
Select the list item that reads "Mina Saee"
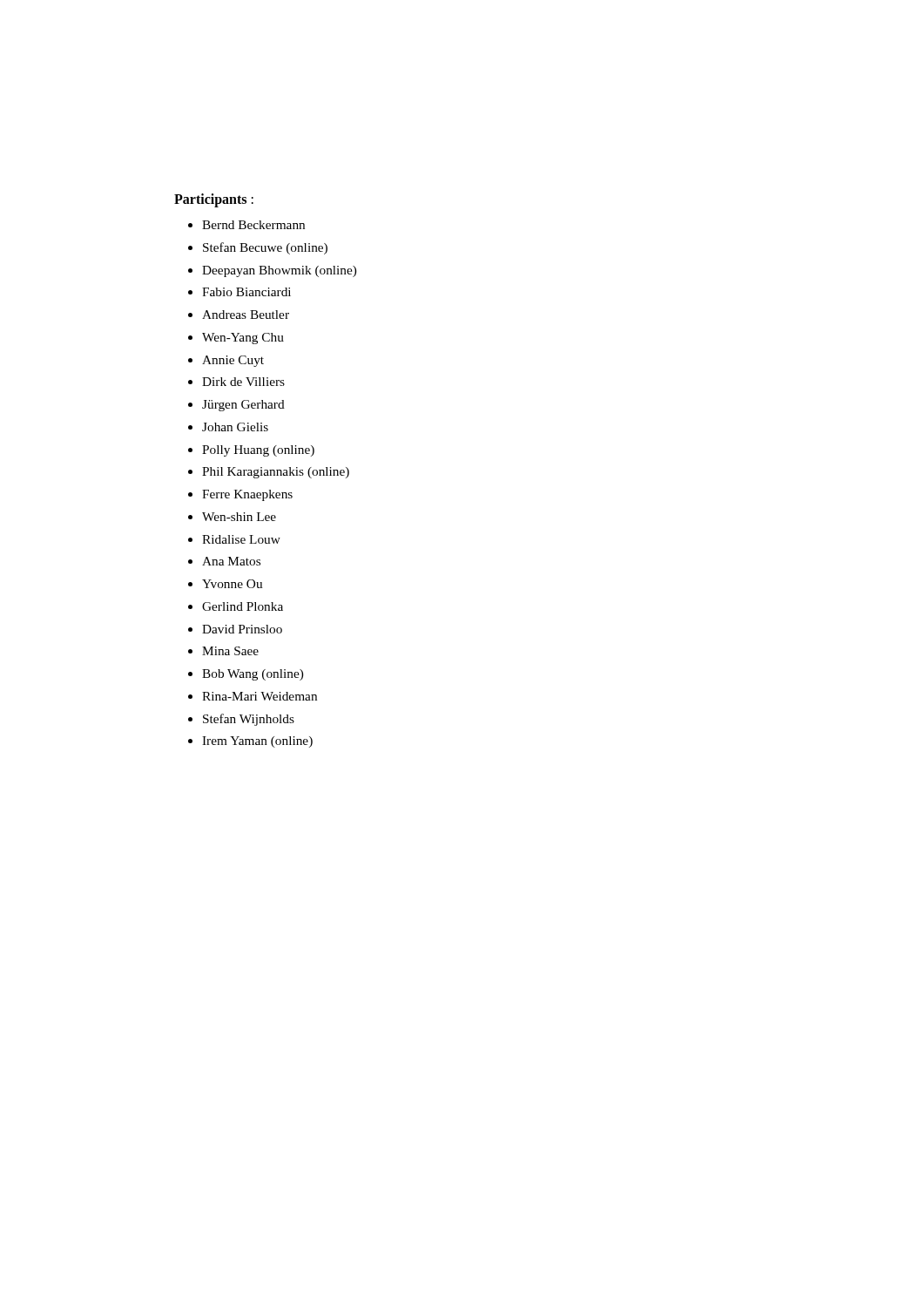click(230, 651)
